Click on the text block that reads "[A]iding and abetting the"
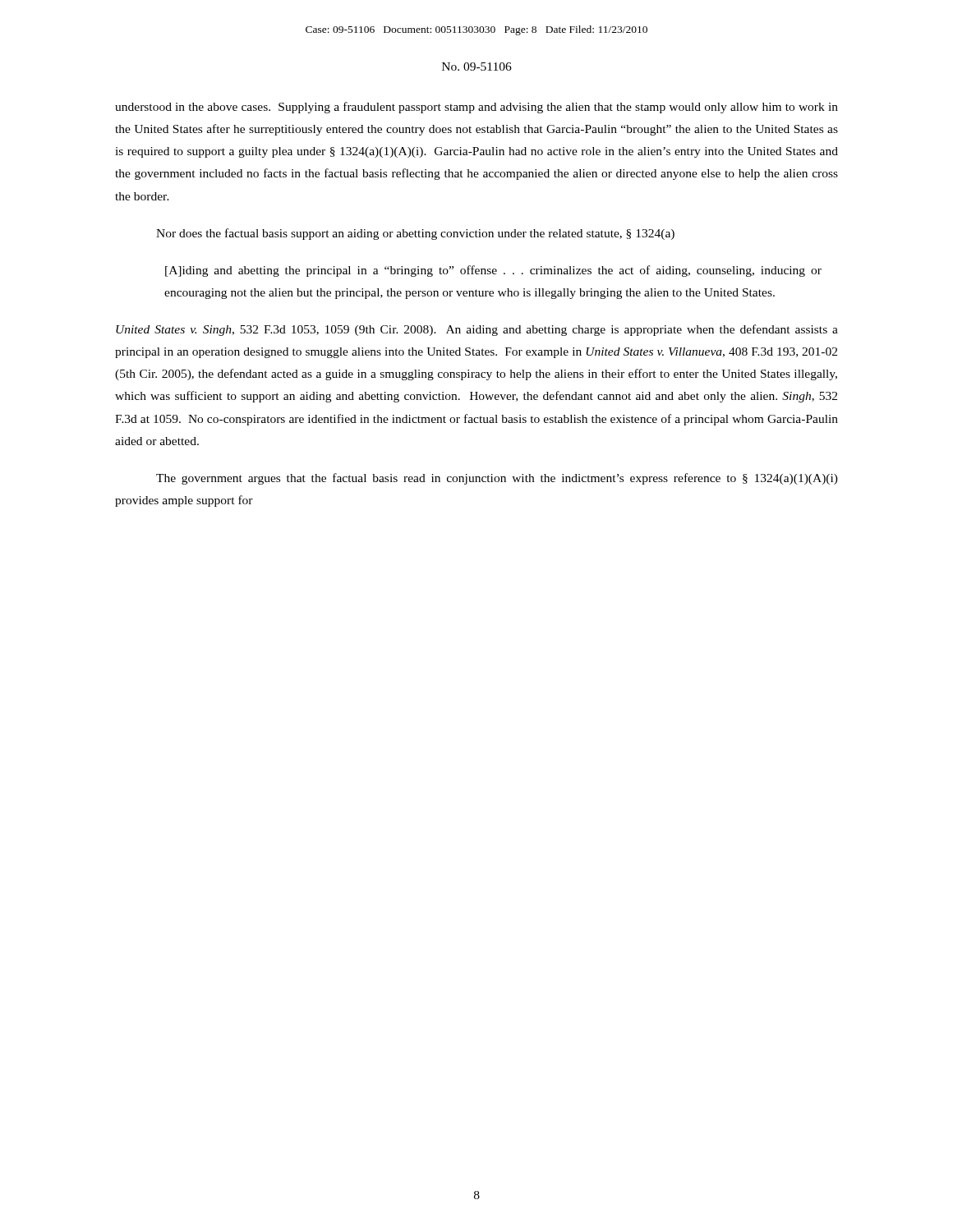 (x=493, y=281)
